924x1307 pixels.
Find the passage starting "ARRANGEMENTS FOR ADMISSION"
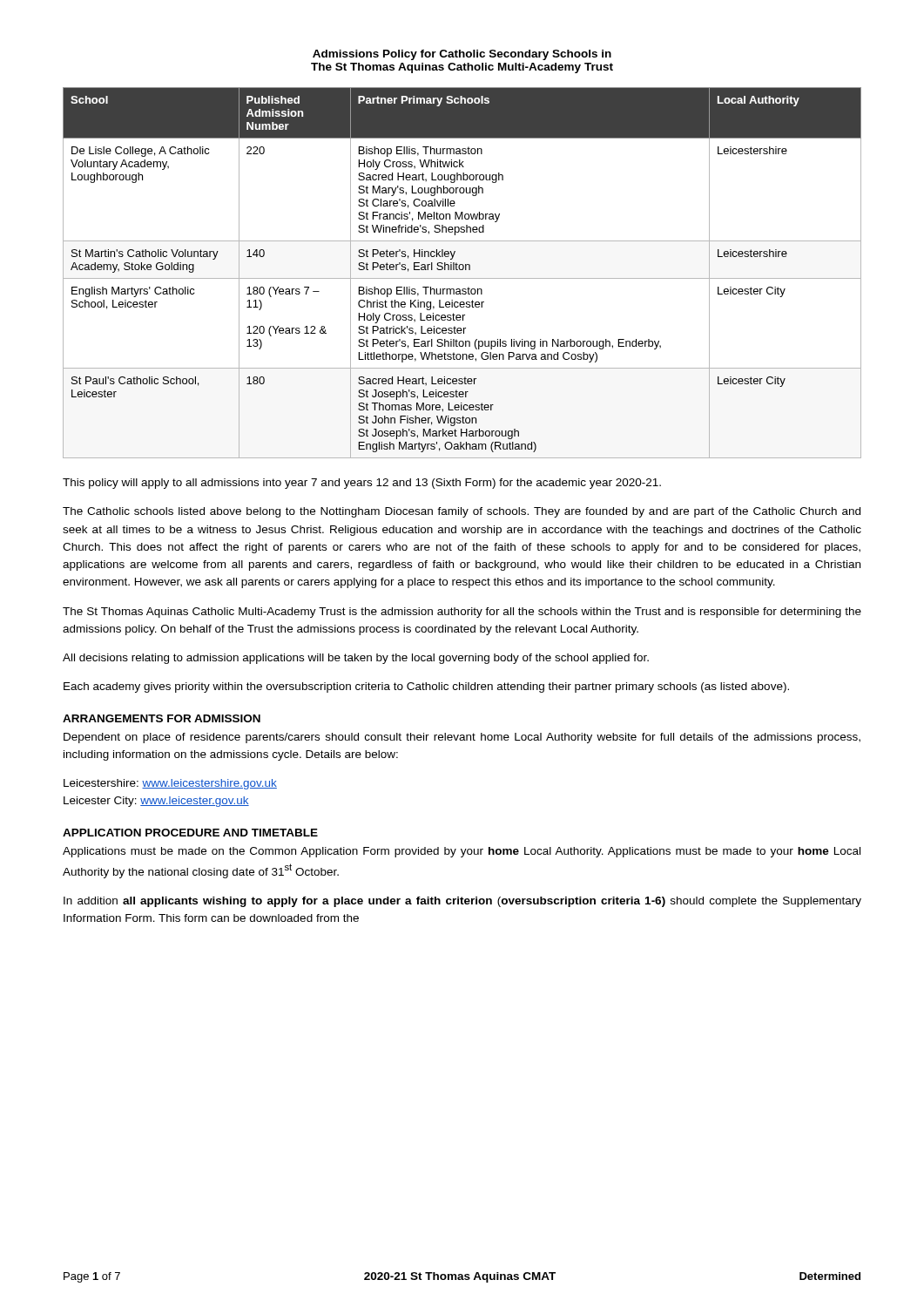click(162, 718)
